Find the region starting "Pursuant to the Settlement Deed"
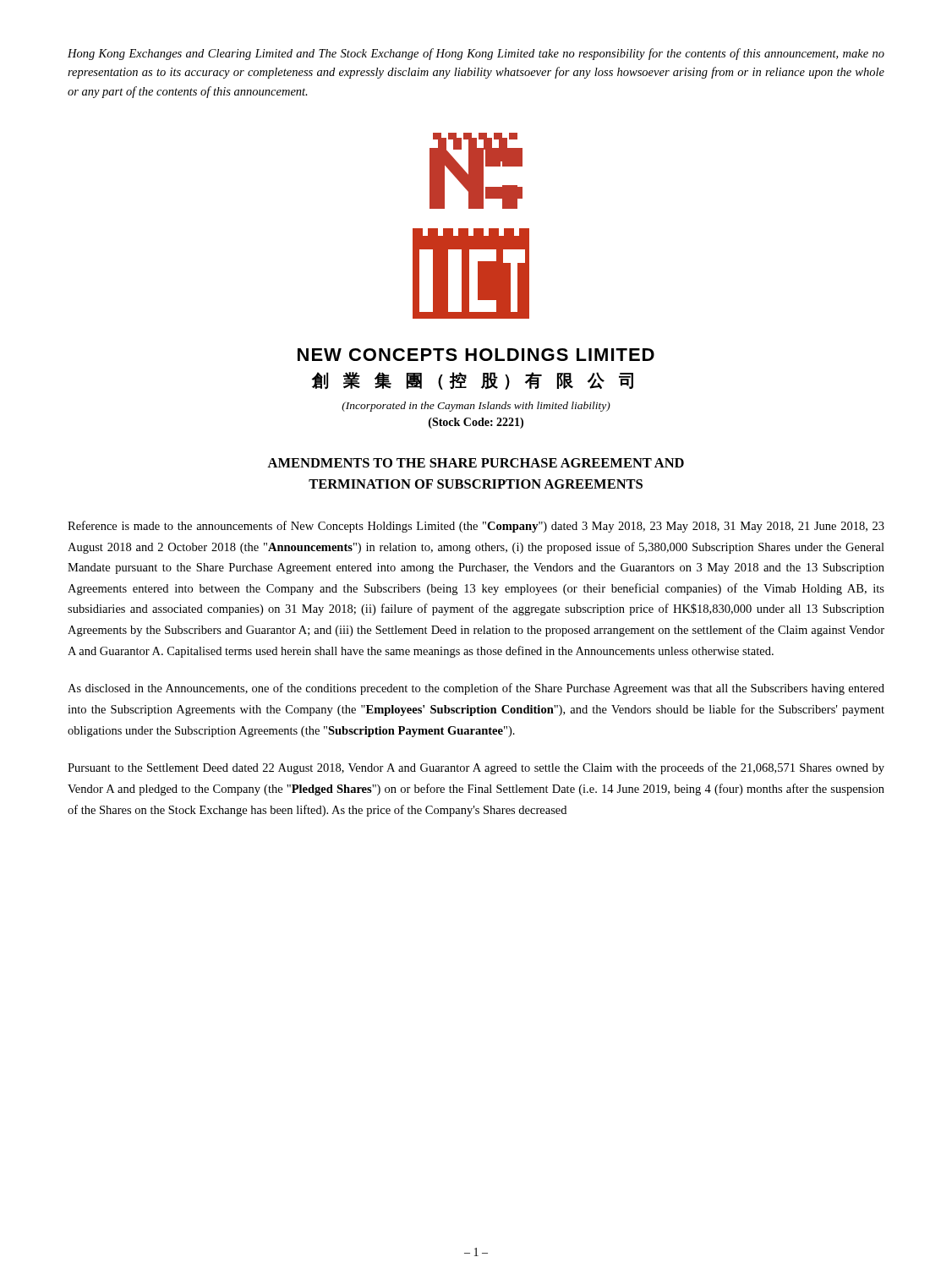The height and width of the screenshot is (1268, 952). point(476,789)
